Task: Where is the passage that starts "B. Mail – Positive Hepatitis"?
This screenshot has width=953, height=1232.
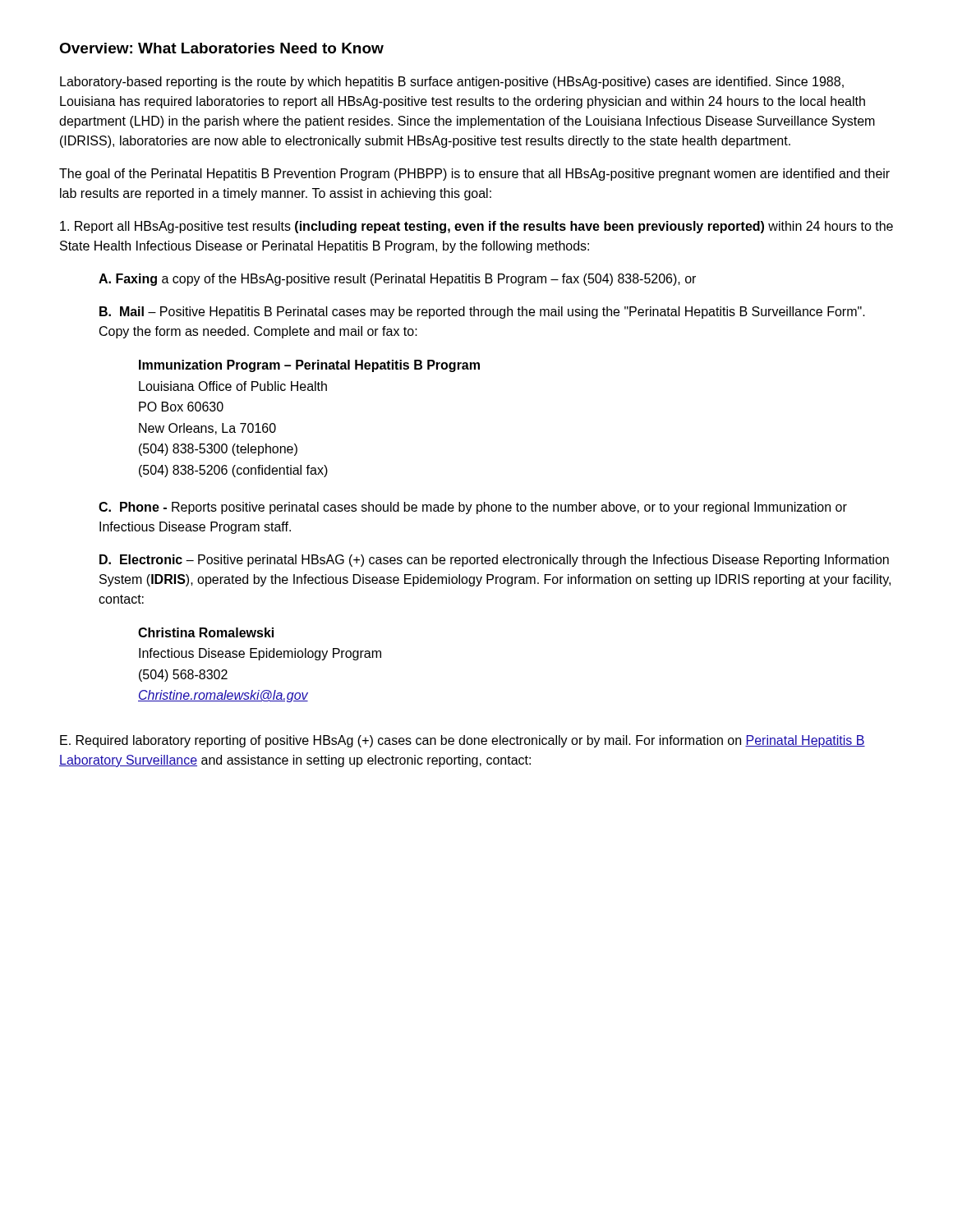Action: click(482, 322)
